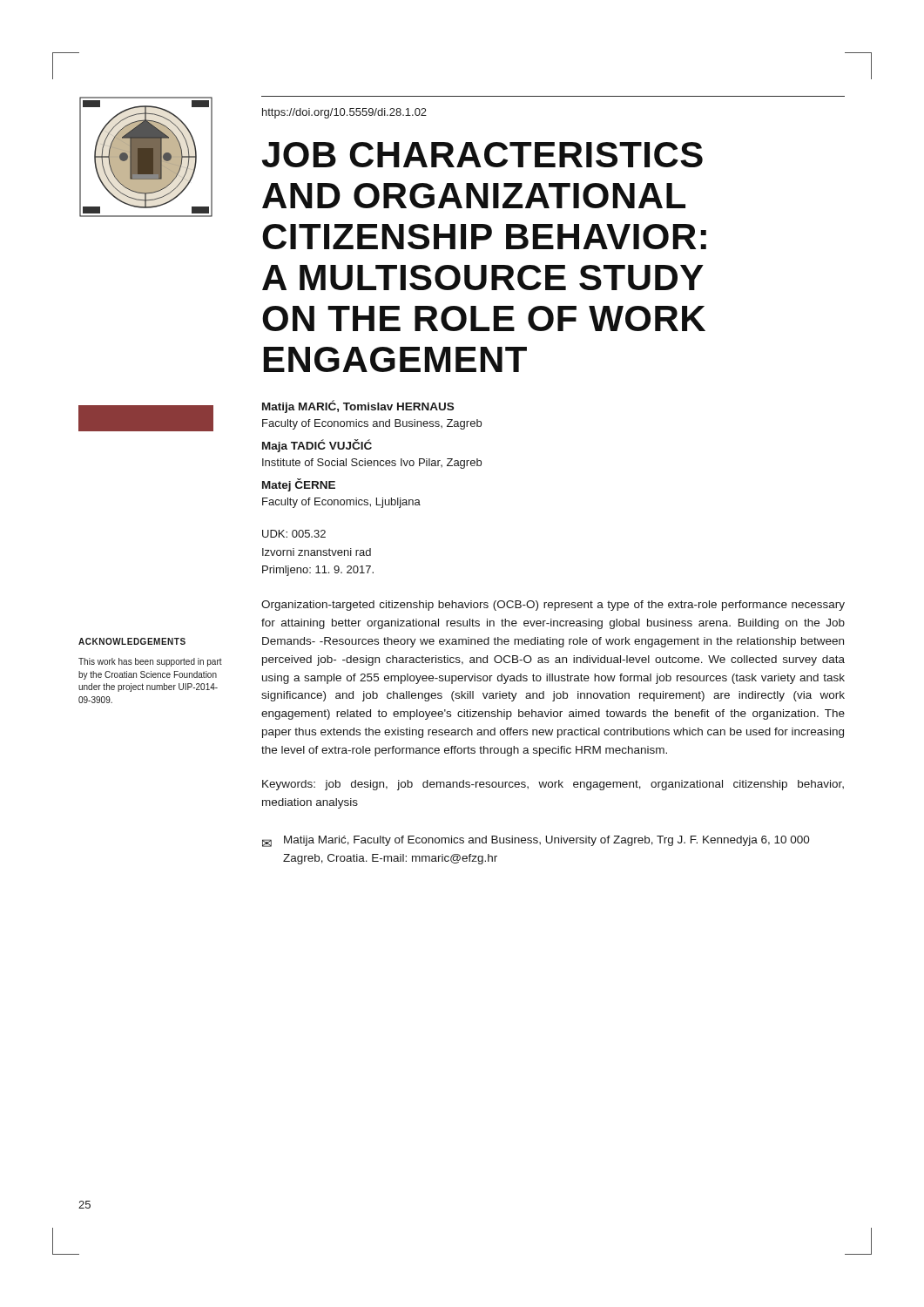Where is the passage that starts "Matija MARIĆ, Tomislav HERNAUS Faculty"?

[x=358, y=406]
